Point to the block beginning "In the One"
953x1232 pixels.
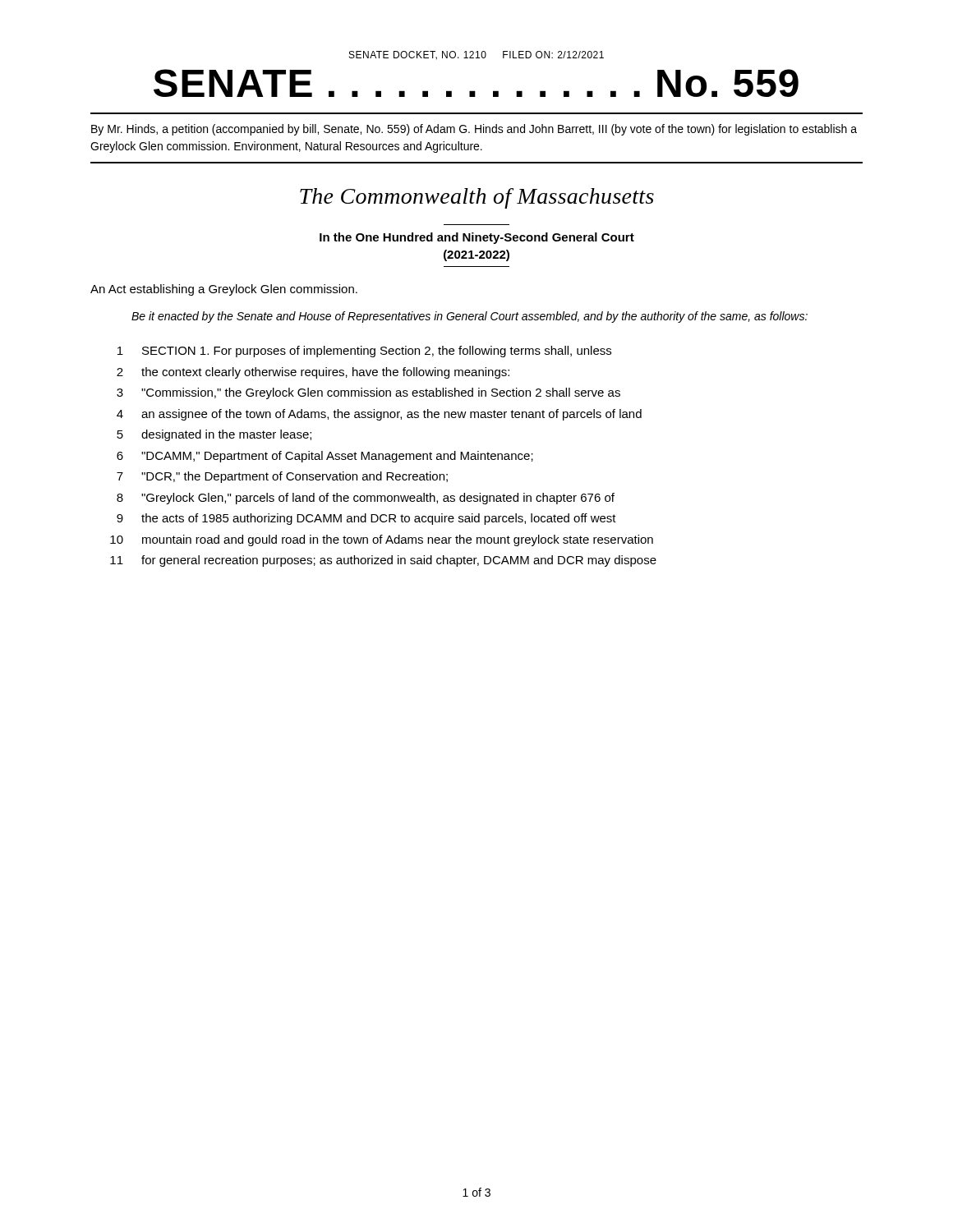tap(476, 245)
